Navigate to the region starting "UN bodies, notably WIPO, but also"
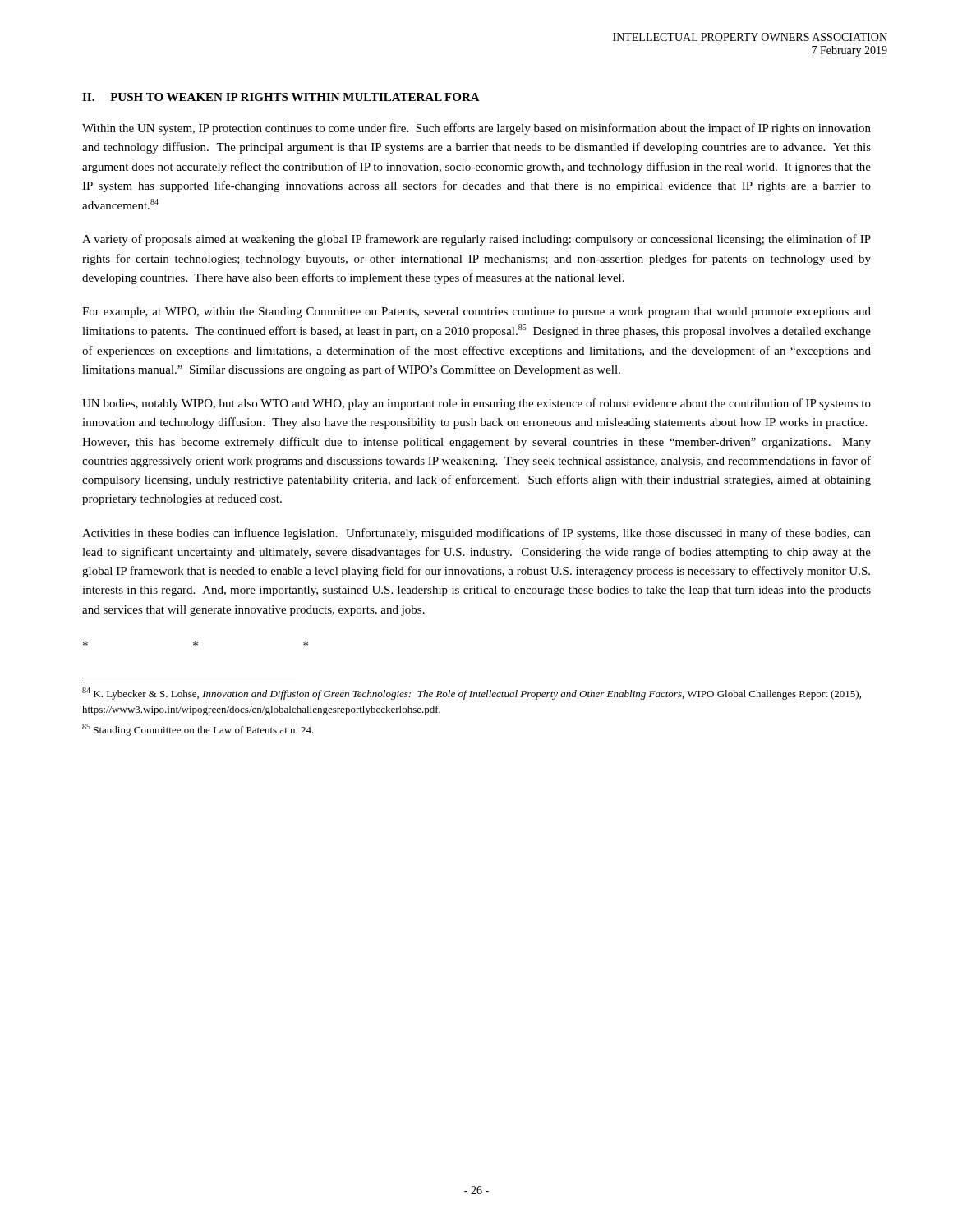Screen dimensions: 1232x953 (476, 451)
